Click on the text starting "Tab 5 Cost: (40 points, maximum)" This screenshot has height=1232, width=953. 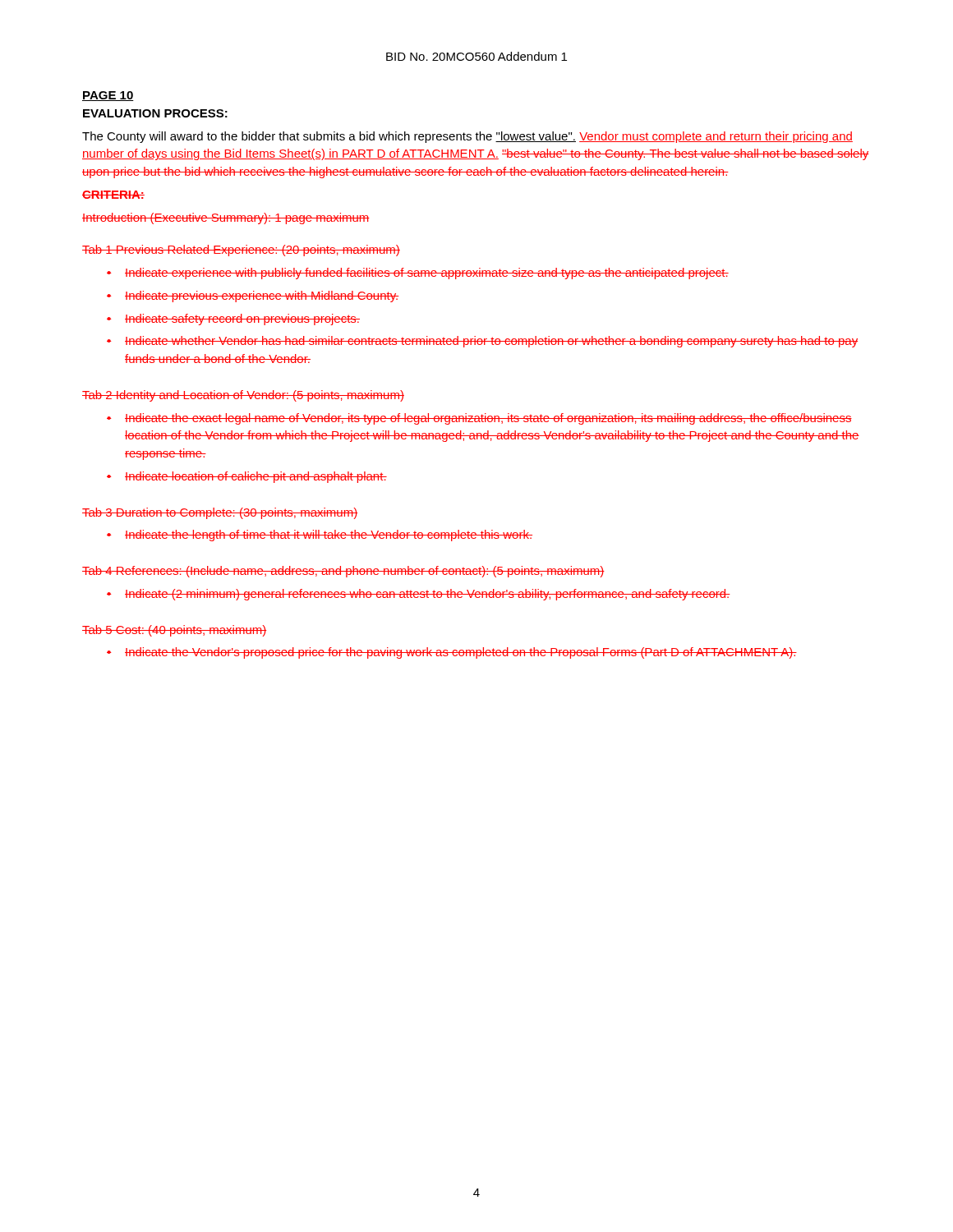click(174, 631)
